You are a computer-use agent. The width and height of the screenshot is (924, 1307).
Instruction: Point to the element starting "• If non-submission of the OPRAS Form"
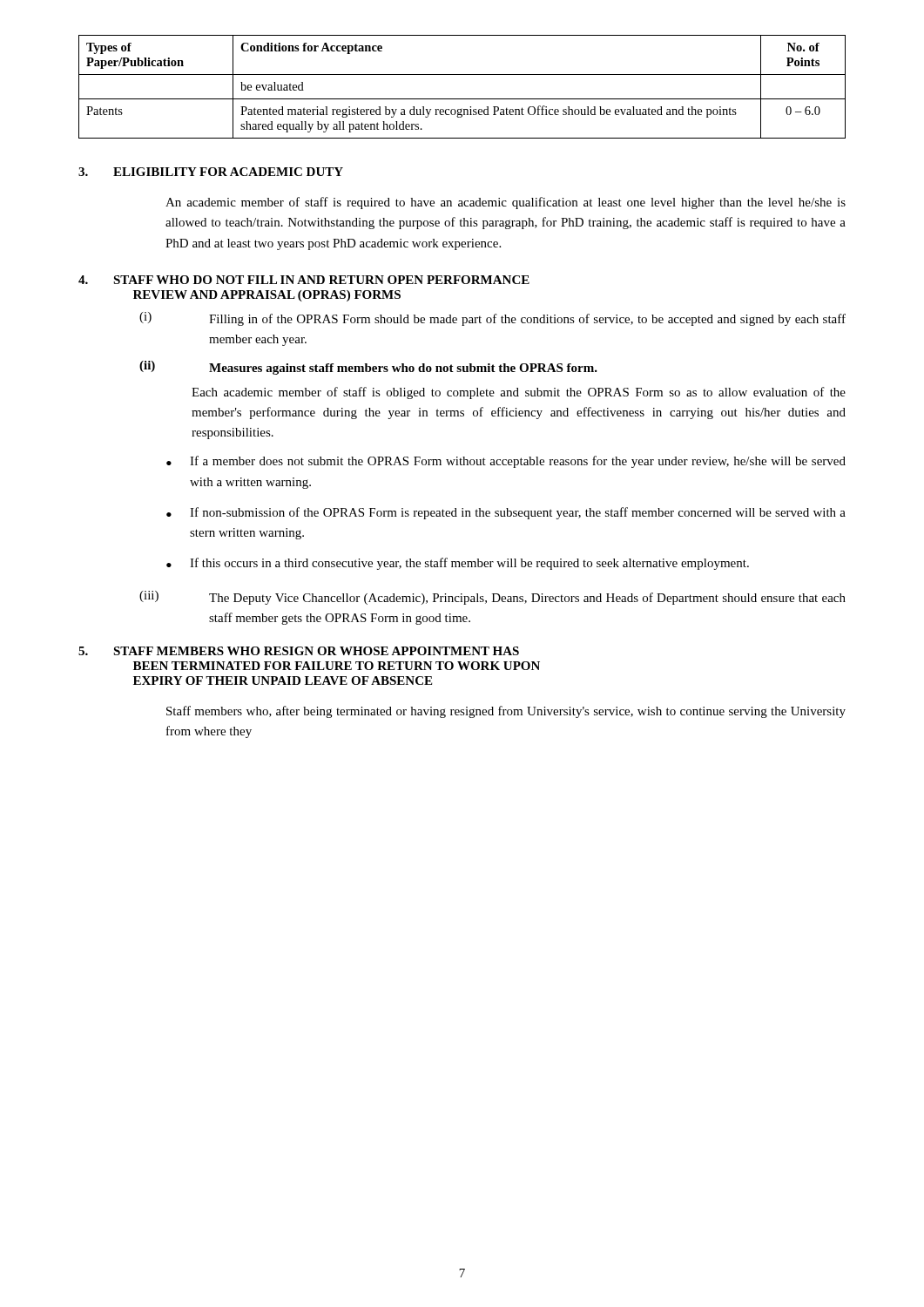point(506,523)
